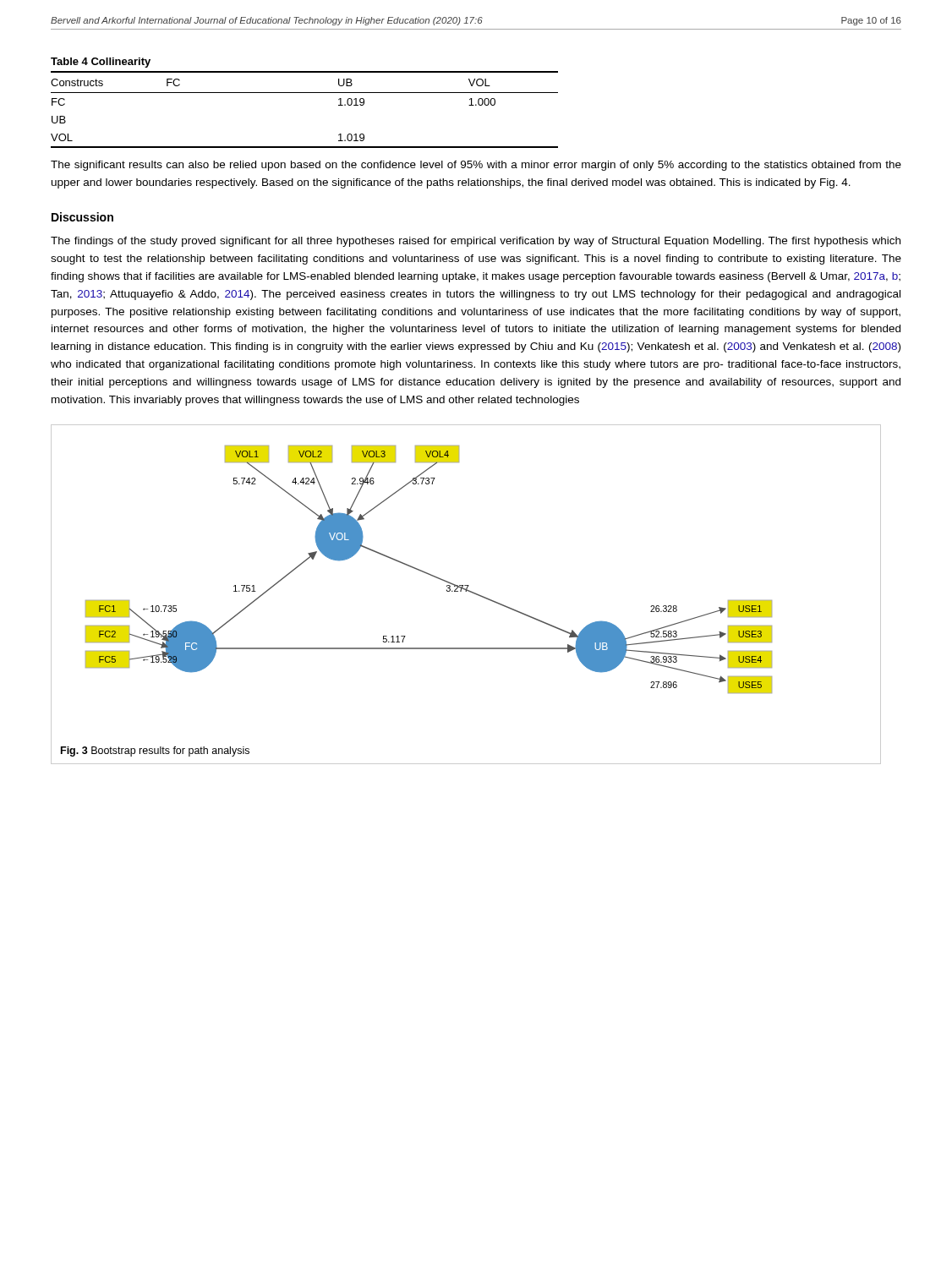Click the passage that begins "The significant results can also be relied"

pyautogui.click(x=476, y=173)
